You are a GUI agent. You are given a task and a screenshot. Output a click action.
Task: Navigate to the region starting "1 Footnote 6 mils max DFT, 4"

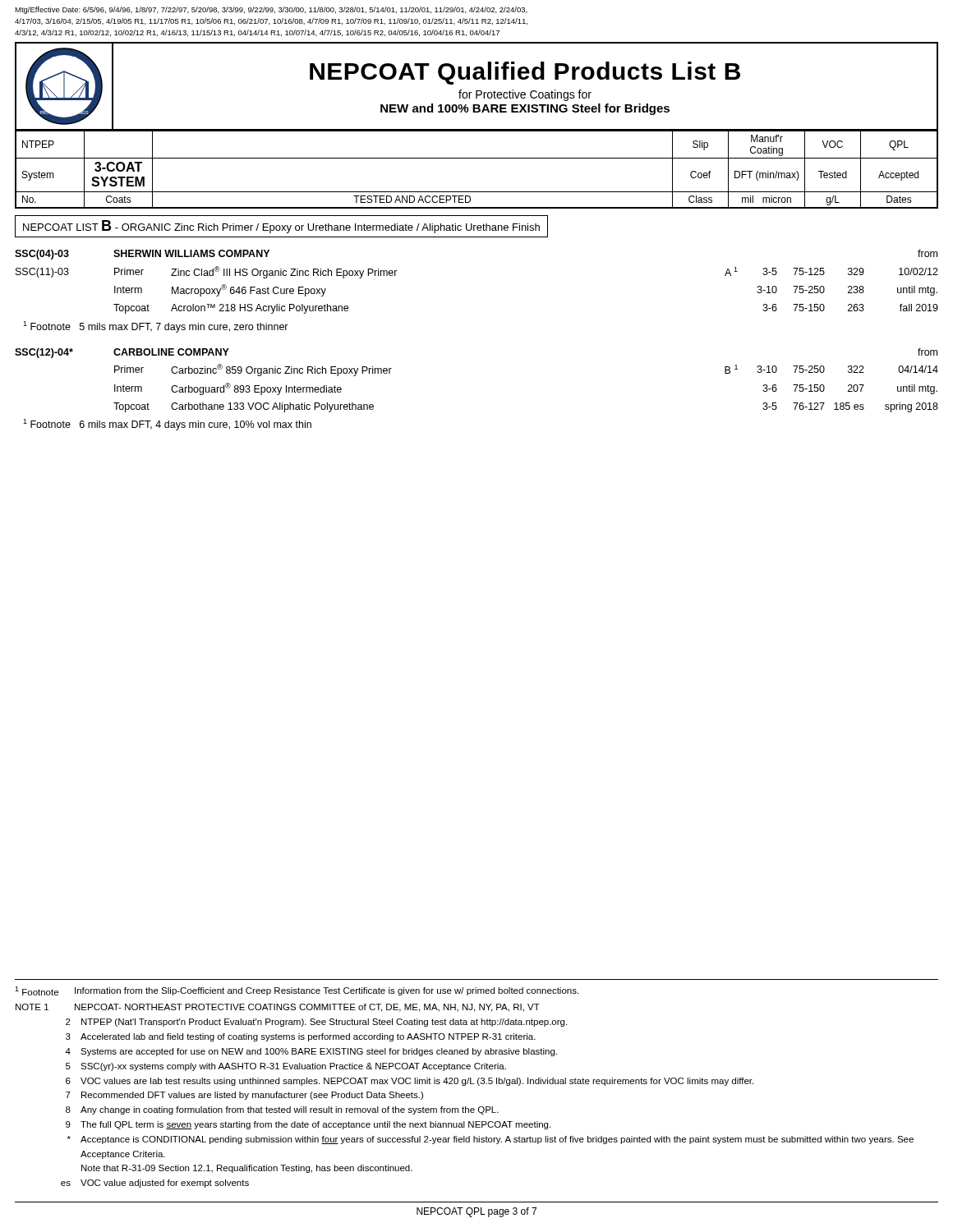coord(167,424)
